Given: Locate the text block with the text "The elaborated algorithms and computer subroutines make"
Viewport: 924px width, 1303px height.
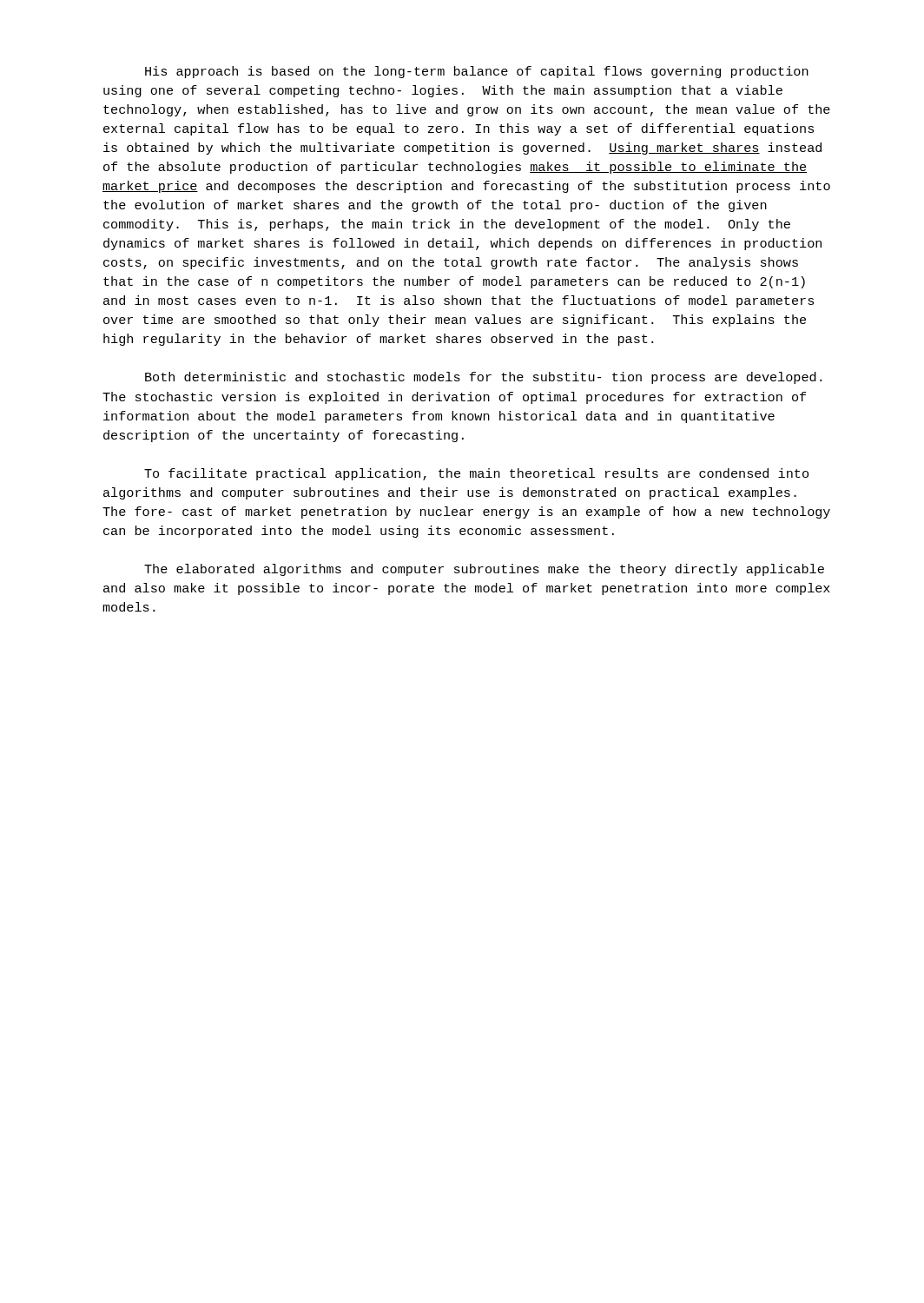Looking at the screenshot, I should 467,589.
